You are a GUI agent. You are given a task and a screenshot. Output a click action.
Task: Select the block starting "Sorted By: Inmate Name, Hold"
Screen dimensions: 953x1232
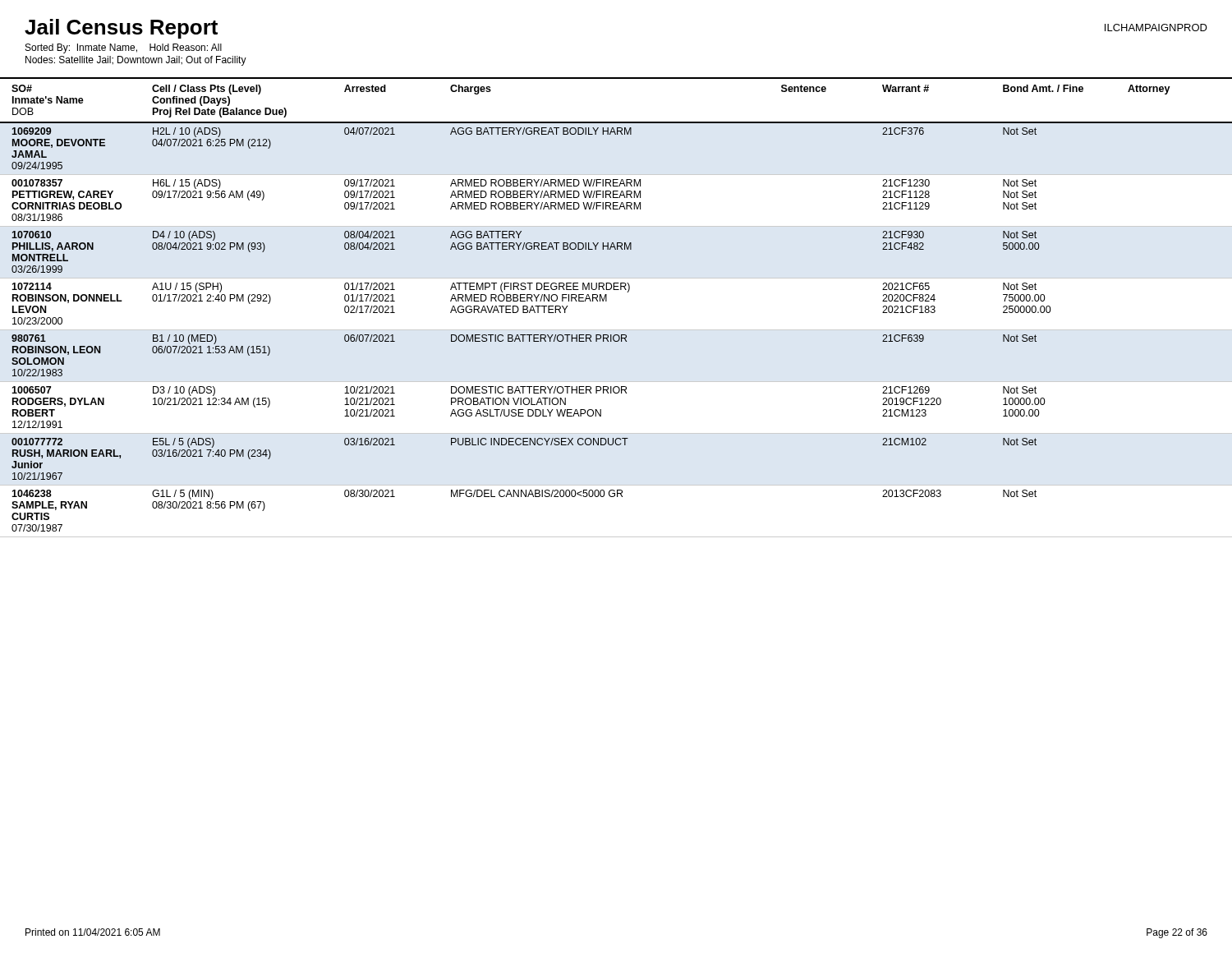click(123, 48)
